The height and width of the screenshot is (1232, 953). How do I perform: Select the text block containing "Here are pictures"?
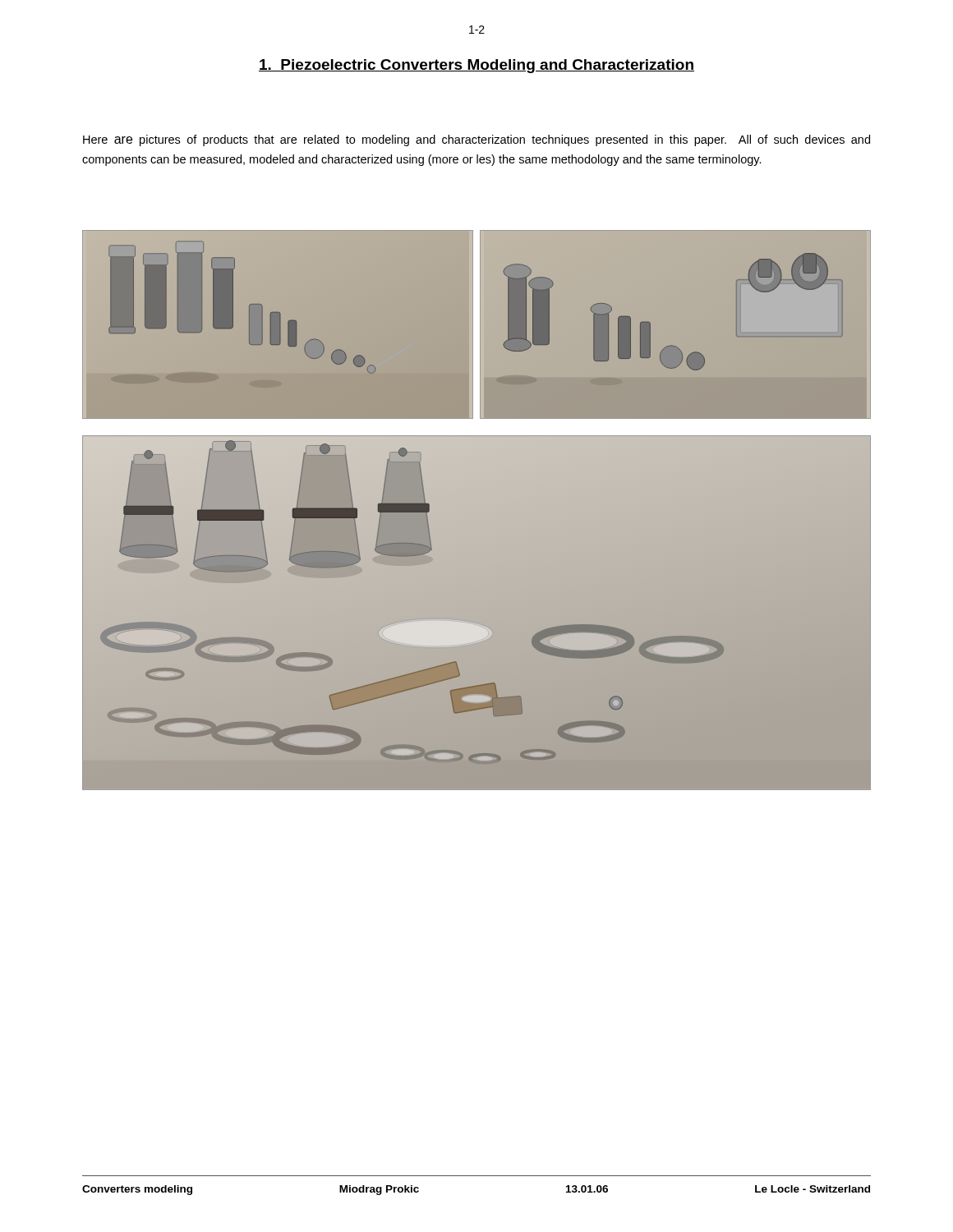[x=476, y=149]
